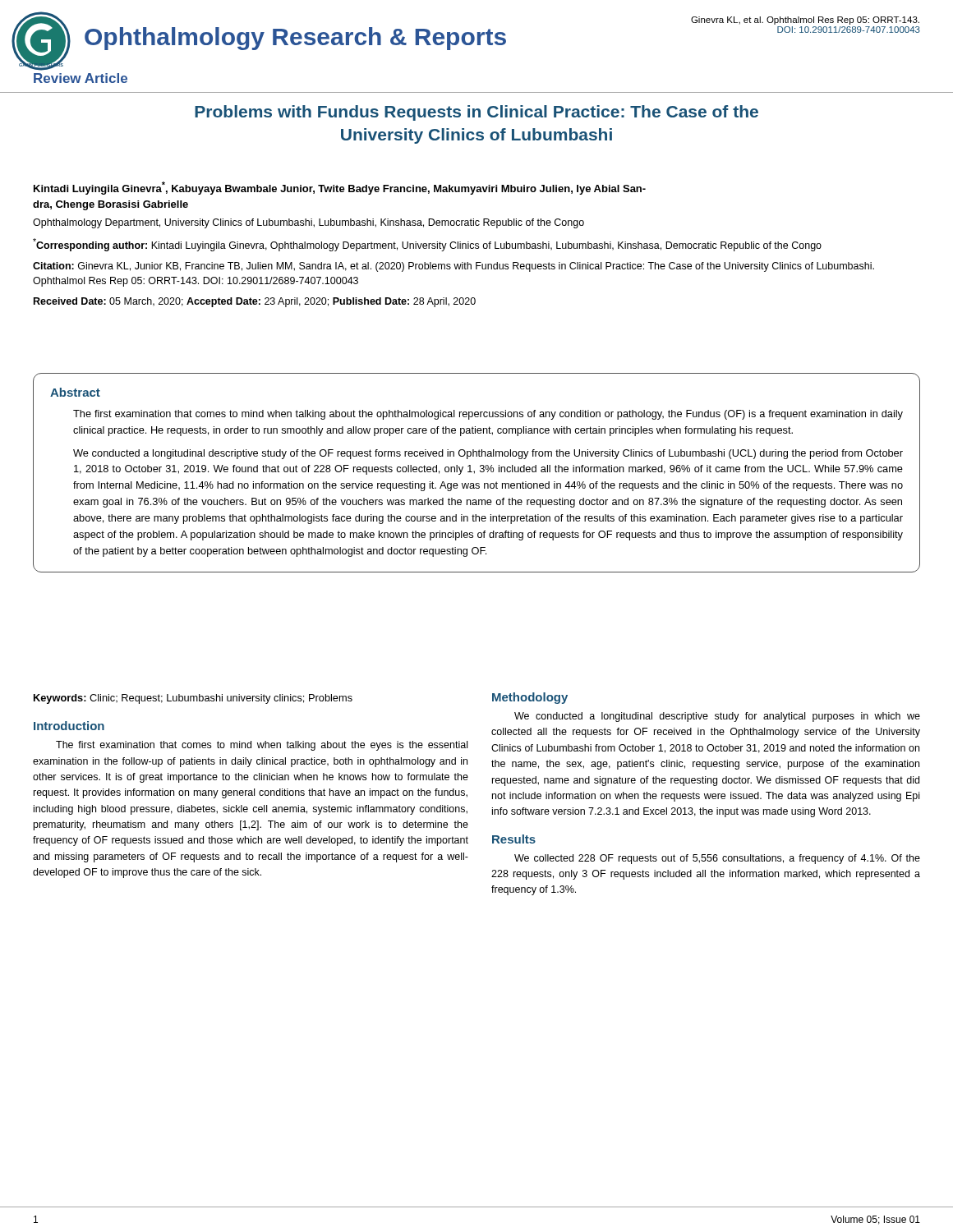Click on the block starting "Received Date: 05 March, 2020; Accepted"
Image resolution: width=953 pixels, height=1232 pixels.
pos(254,302)
